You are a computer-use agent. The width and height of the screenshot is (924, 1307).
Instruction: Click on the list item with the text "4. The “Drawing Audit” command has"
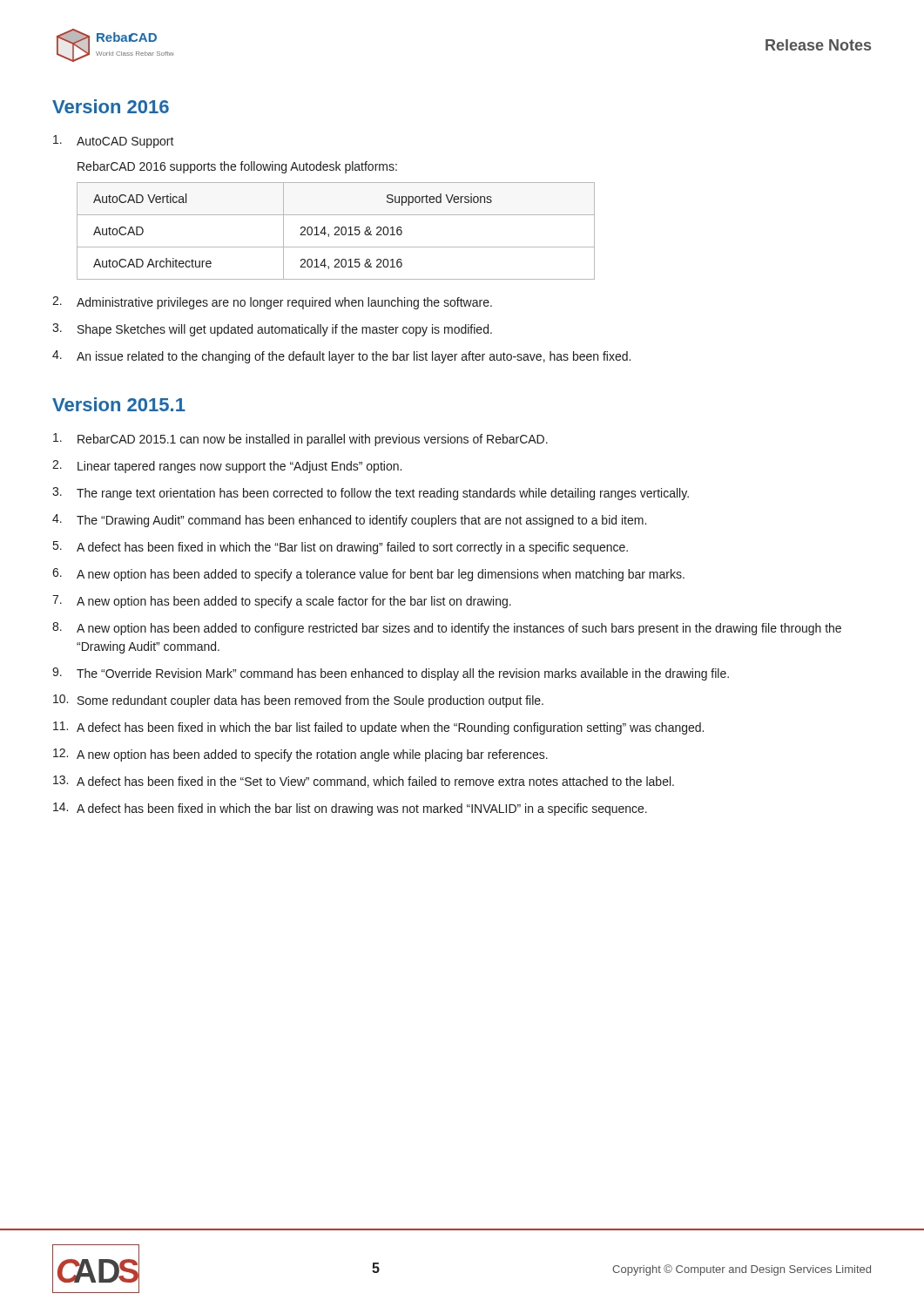pyautogui.click(x=462, y=521)
